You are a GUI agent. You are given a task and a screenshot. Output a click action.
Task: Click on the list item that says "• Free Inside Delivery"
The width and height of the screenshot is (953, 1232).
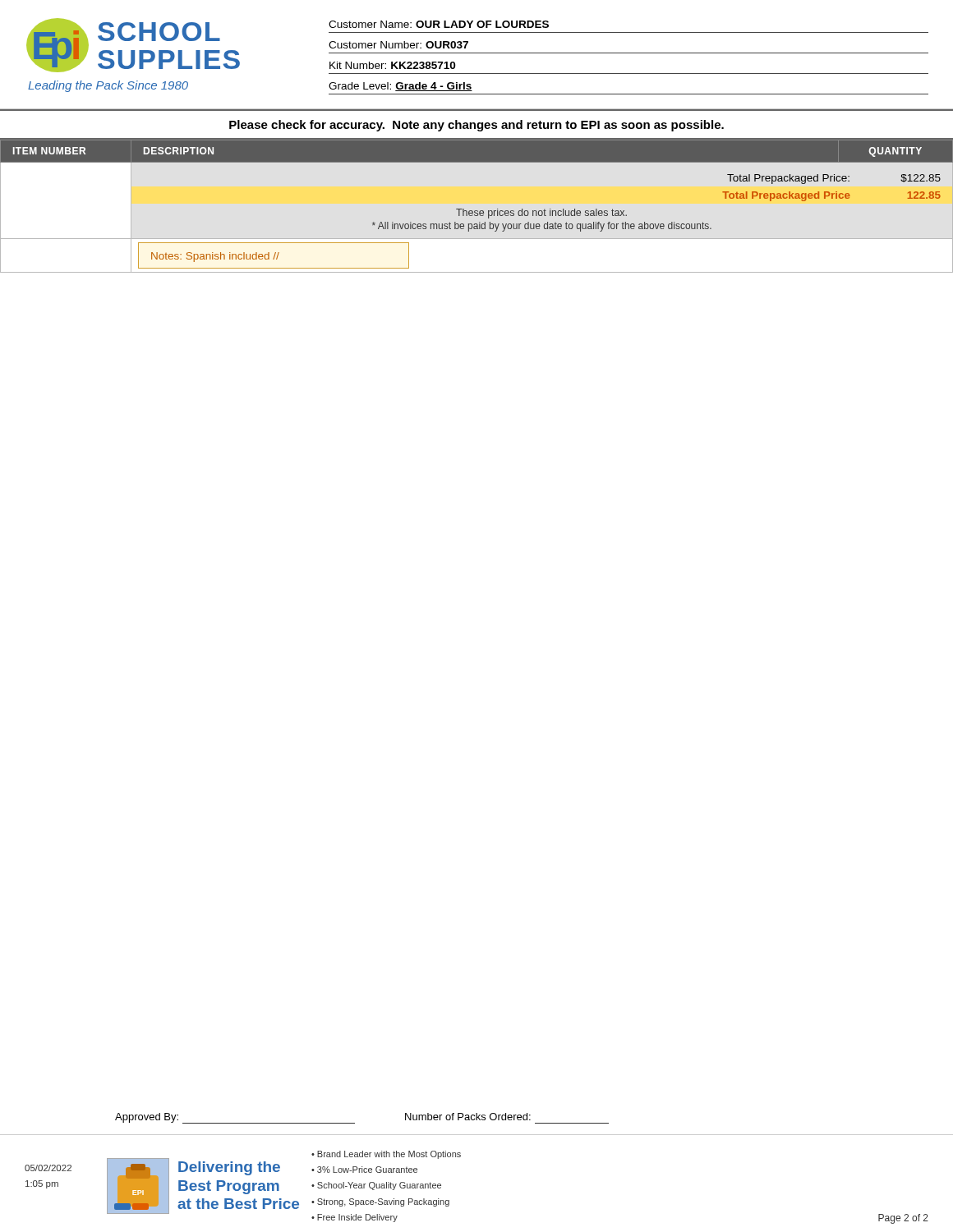(x=354, y=1217)
